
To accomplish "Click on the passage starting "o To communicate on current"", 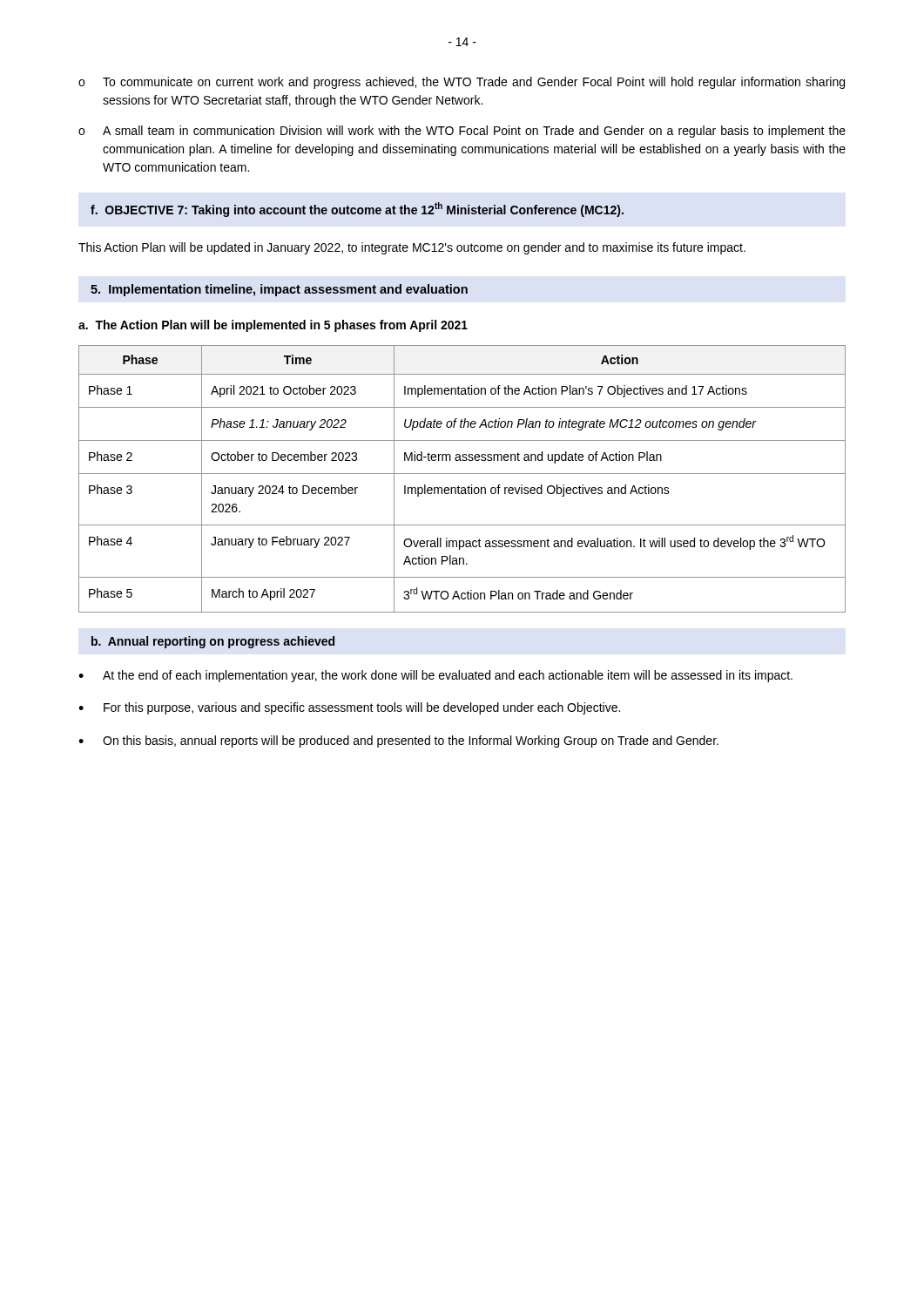I will pyautogui.click(x=462, y=91).
